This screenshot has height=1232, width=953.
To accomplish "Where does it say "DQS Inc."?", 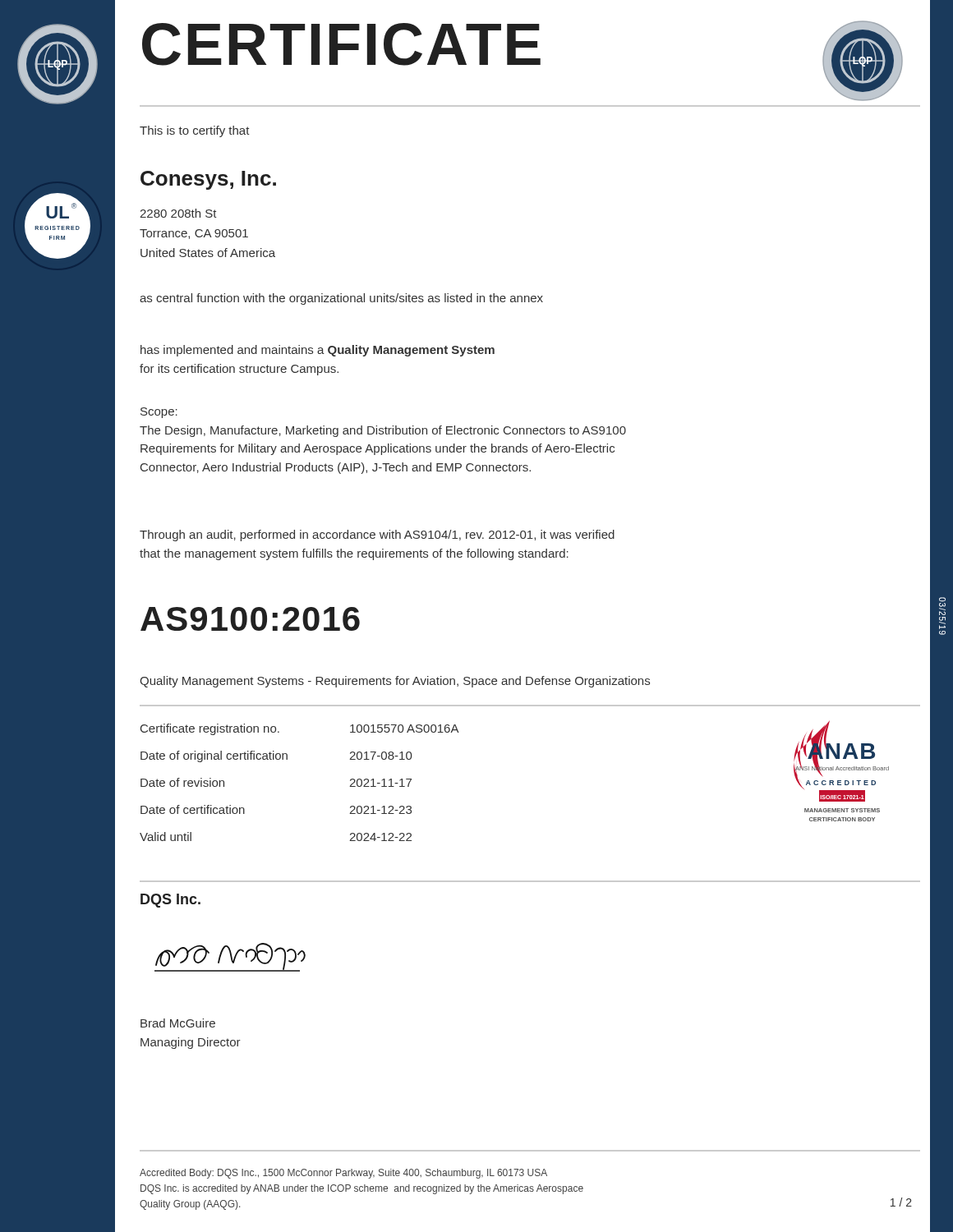I will (170, 899).
